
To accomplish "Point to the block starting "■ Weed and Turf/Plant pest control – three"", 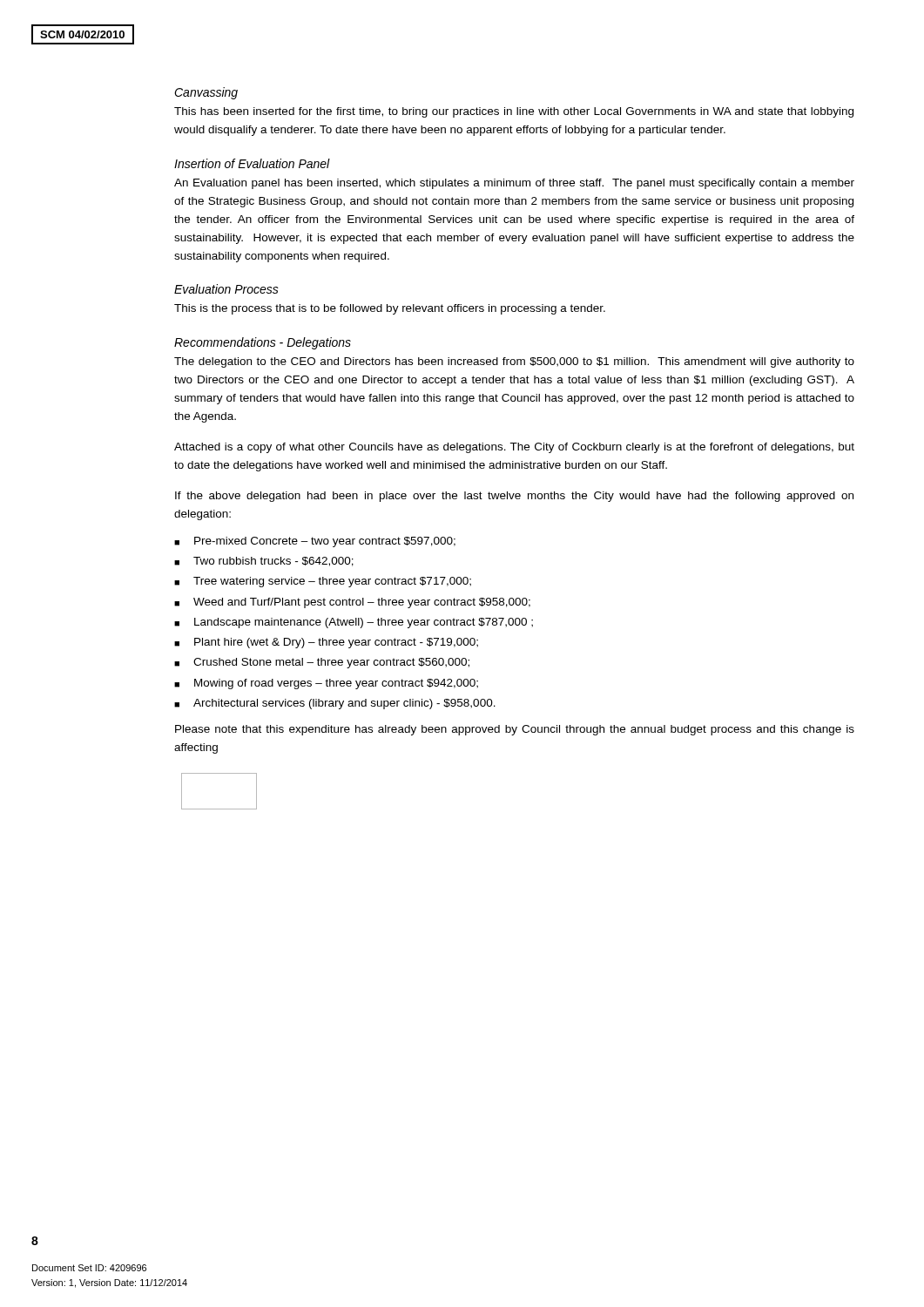I will [353, 602].
